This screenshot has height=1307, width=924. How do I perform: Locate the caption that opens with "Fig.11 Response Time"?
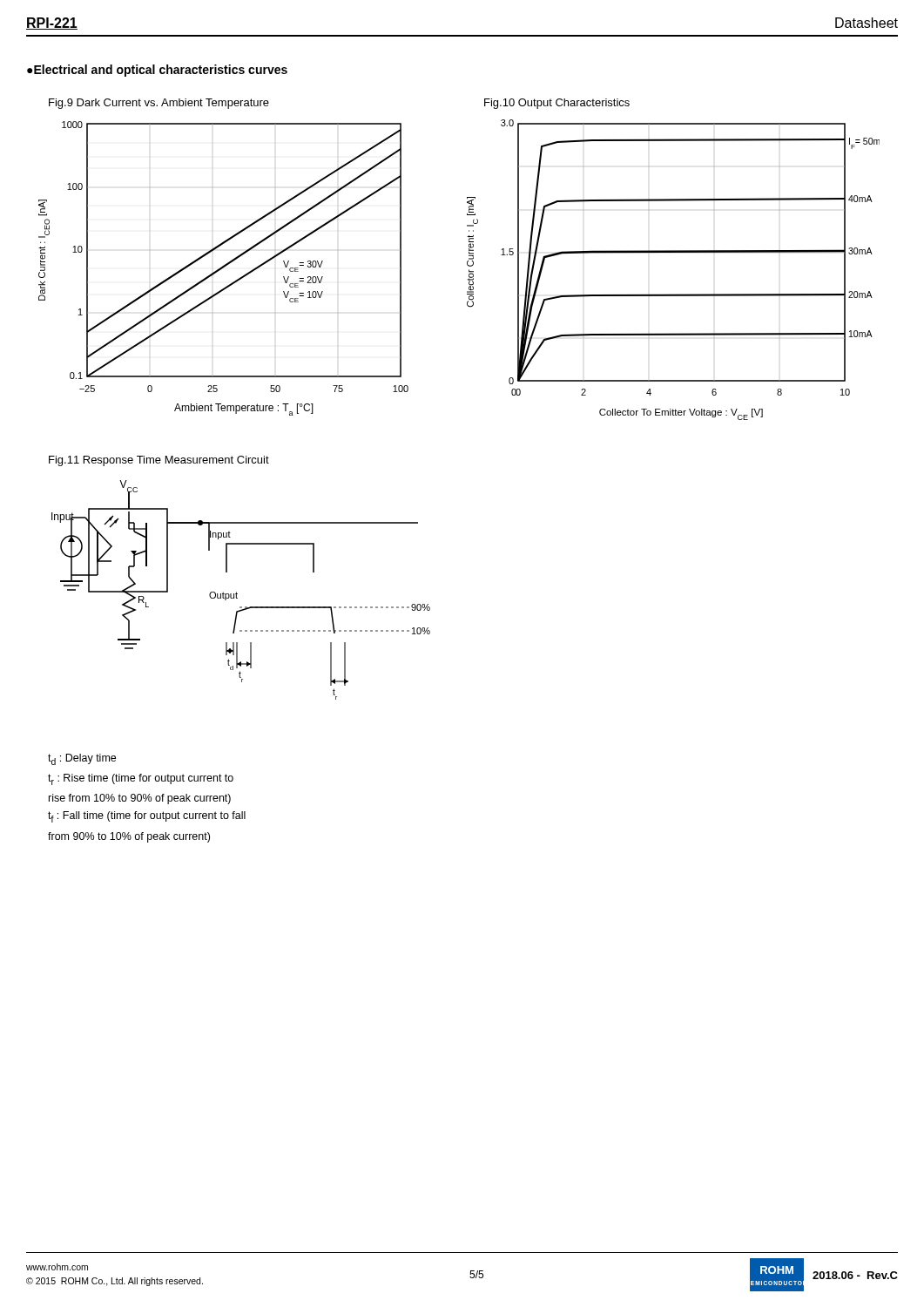(158, 460)
